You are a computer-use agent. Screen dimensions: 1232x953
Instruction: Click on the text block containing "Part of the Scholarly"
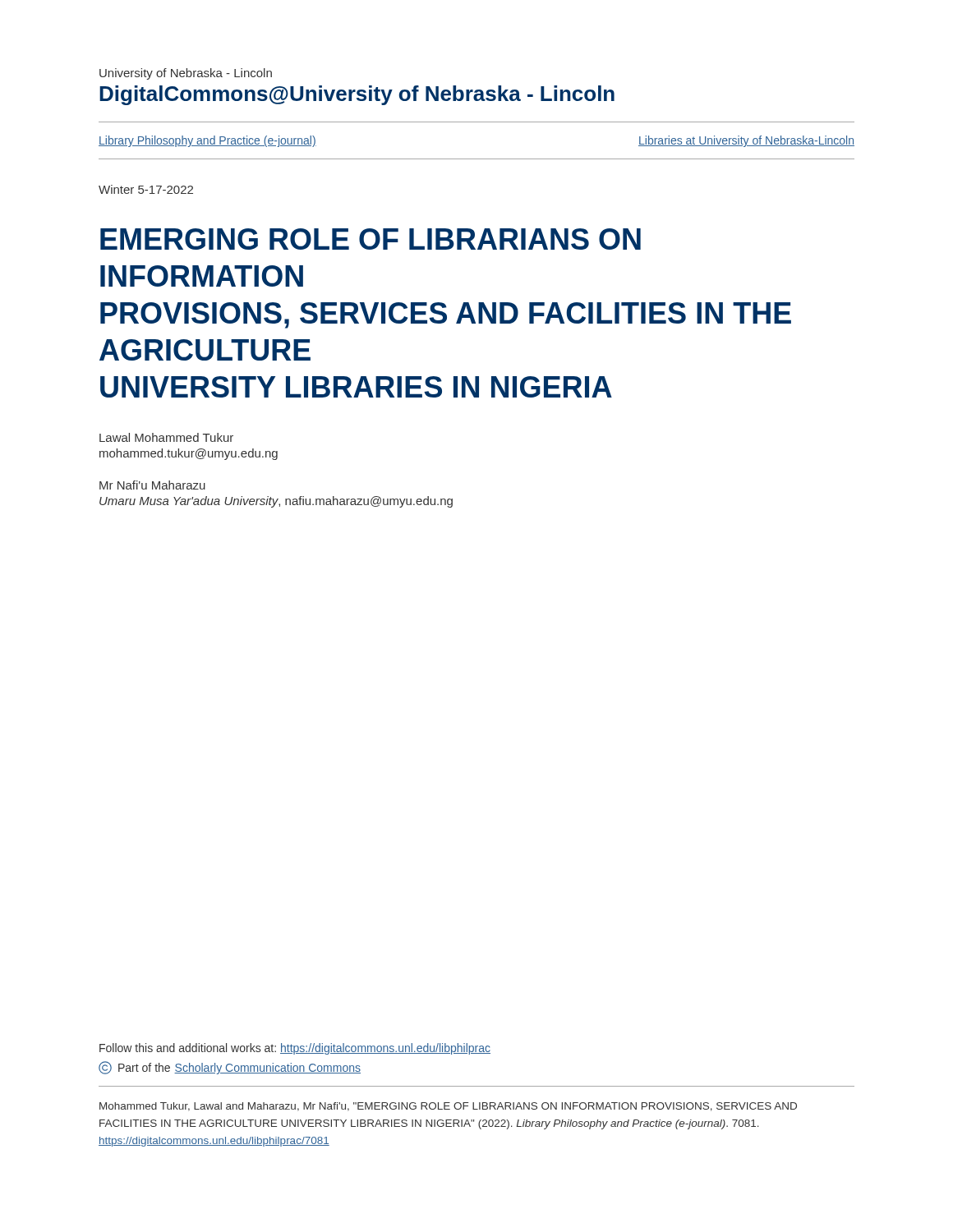click(x=230, y=1068)
